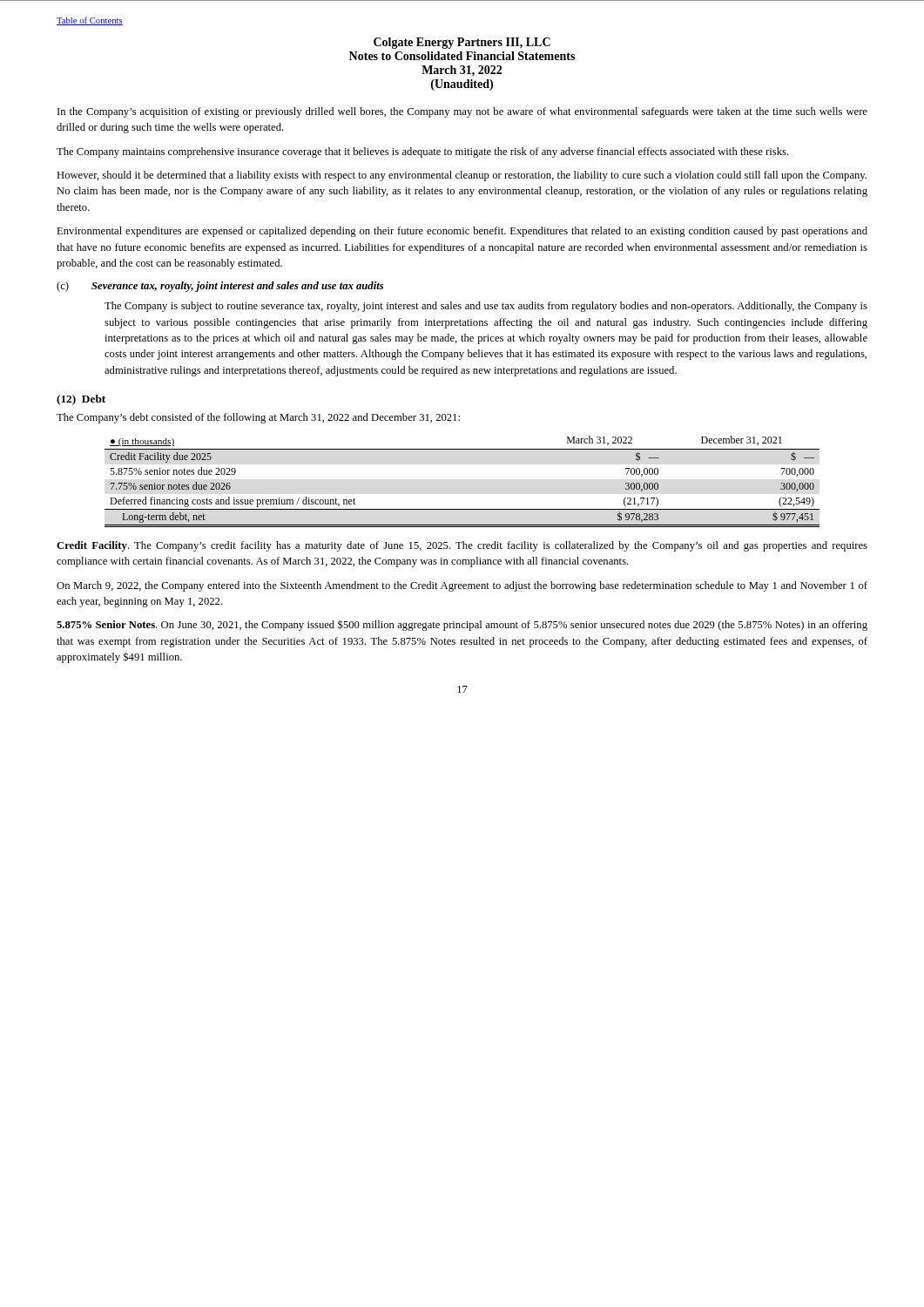The image size is (924, 1307).
Task: Find the text block starting "Colgate Energy Partners III, LLC Notes to"
Action: pos(462,64)
